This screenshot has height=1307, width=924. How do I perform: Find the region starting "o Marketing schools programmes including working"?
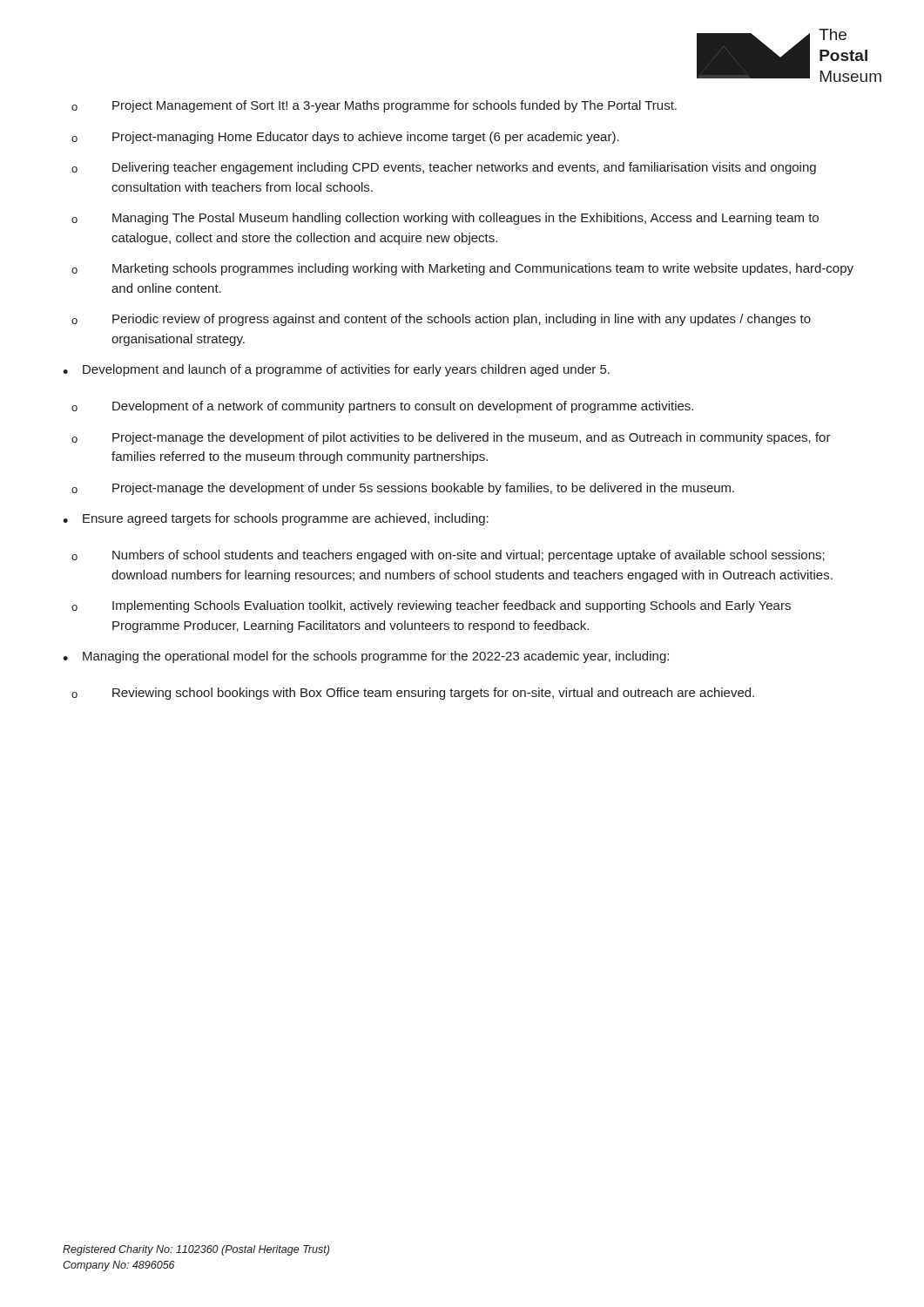click(462, 278)
